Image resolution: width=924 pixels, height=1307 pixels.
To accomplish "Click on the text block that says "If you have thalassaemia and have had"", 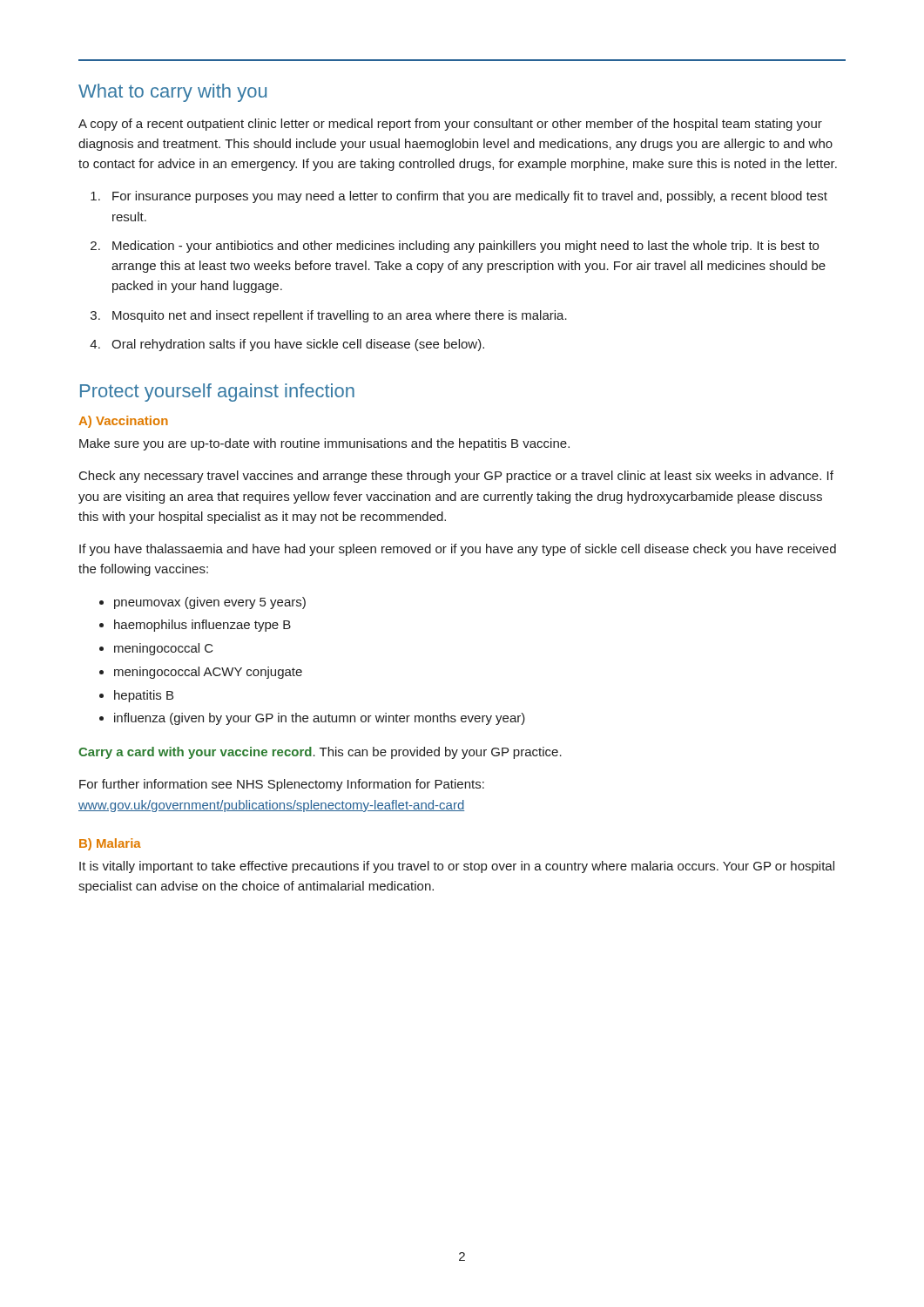I will (462, 559).
